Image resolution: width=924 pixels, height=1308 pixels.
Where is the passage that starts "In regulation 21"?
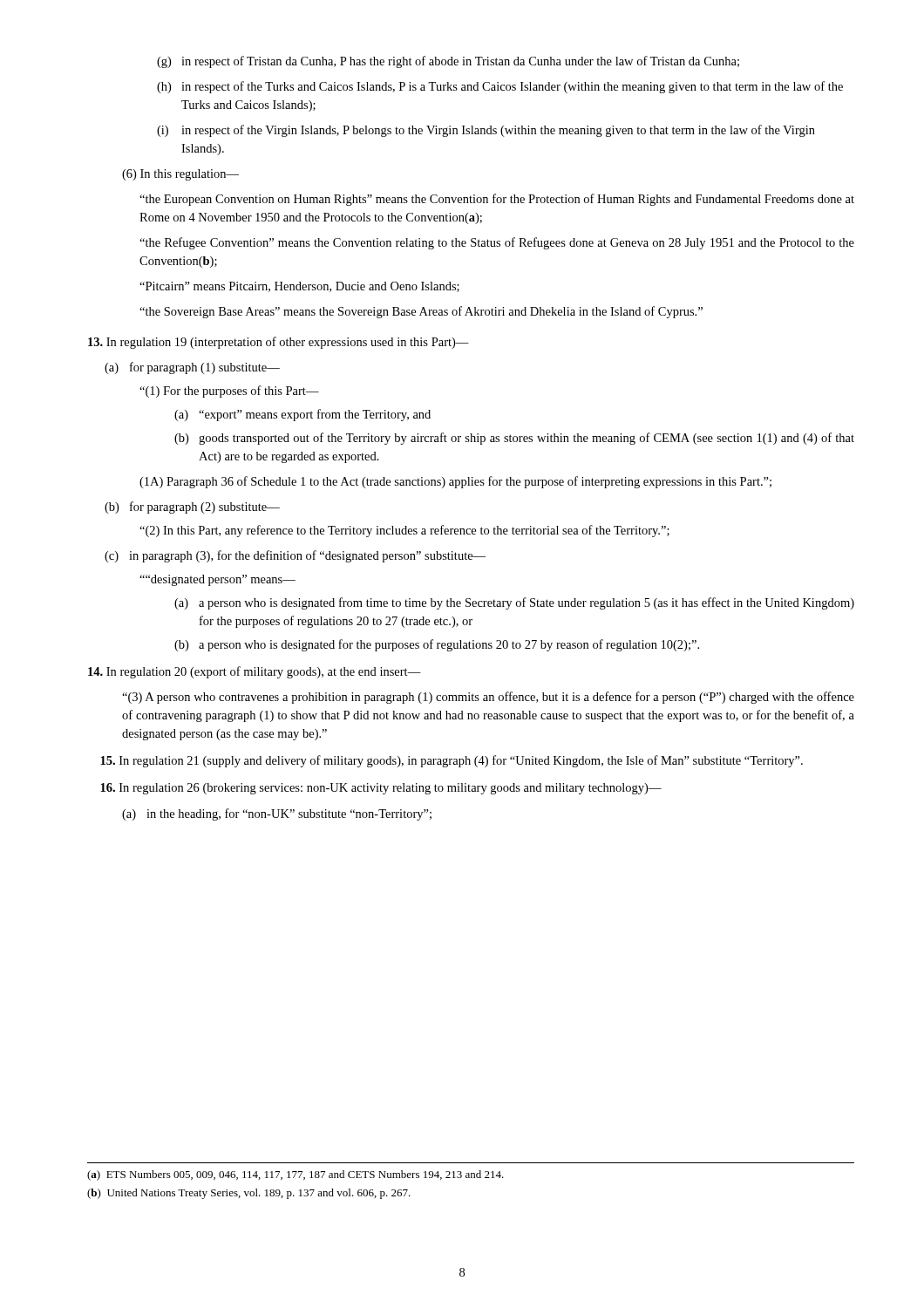point(445,761)
